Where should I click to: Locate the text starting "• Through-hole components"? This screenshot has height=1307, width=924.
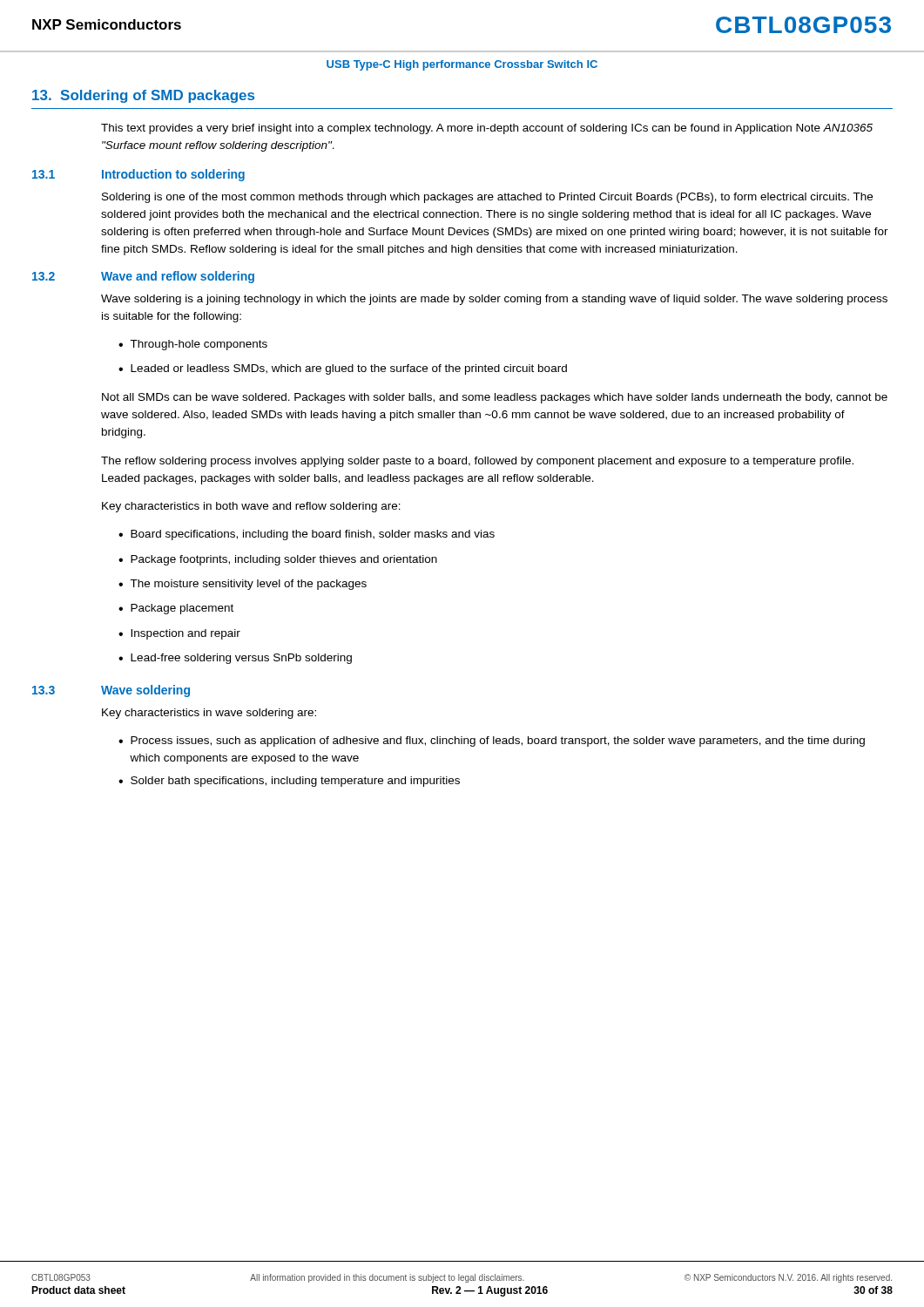click(x=193, y=345)
